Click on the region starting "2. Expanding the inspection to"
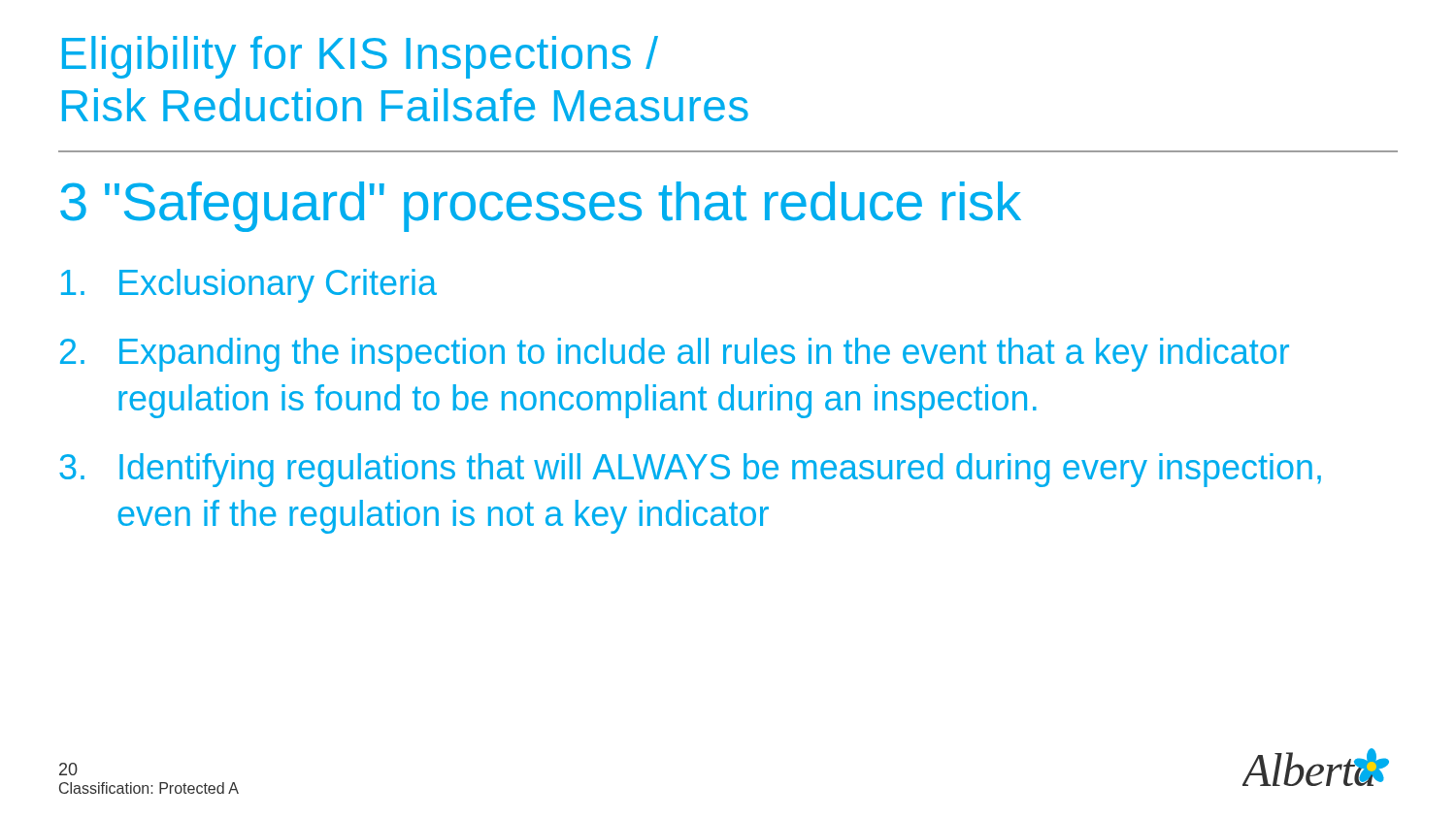Screen dimensions: 819x1456 click(728, 376)
